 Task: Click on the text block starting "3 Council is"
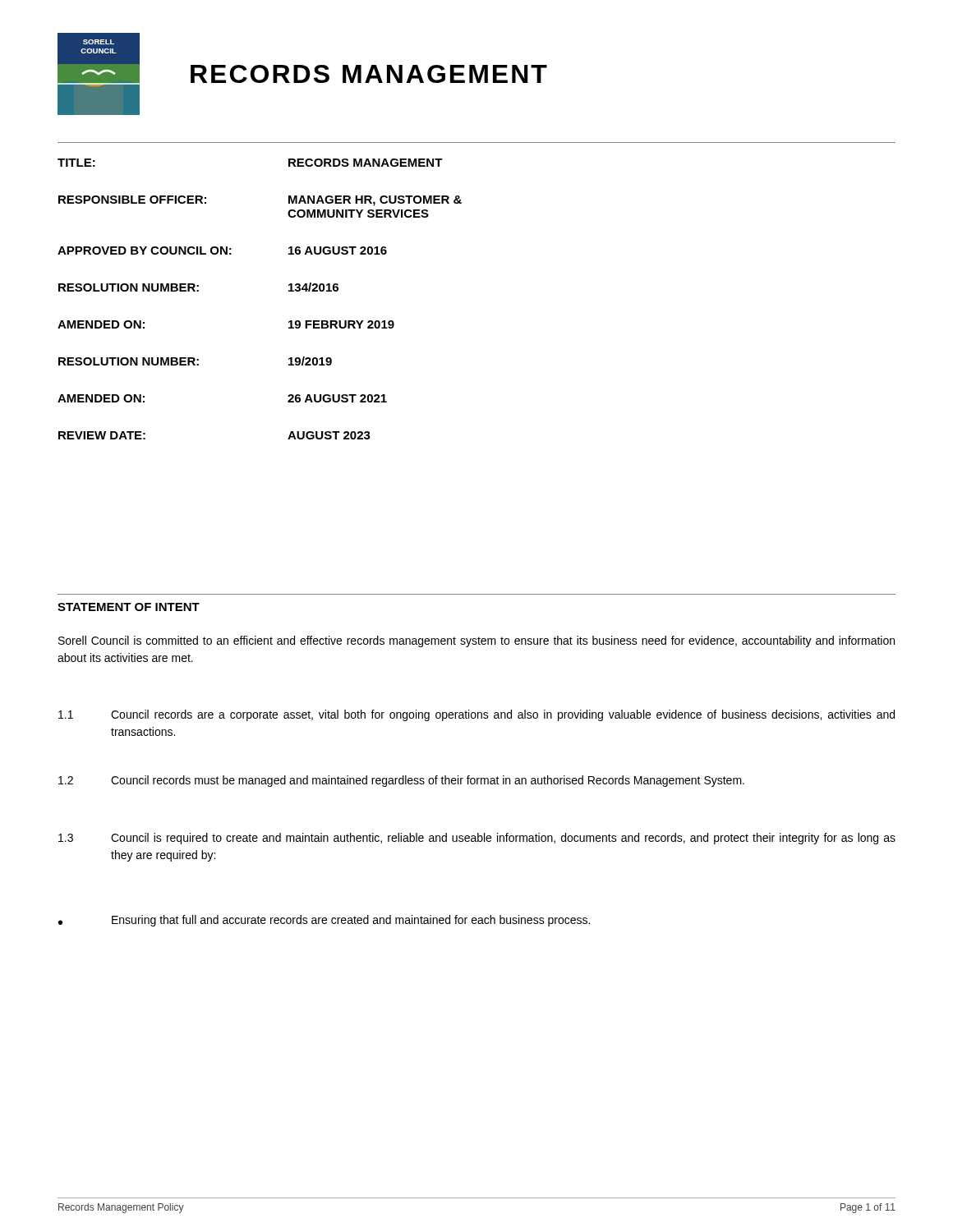[476, 847]
